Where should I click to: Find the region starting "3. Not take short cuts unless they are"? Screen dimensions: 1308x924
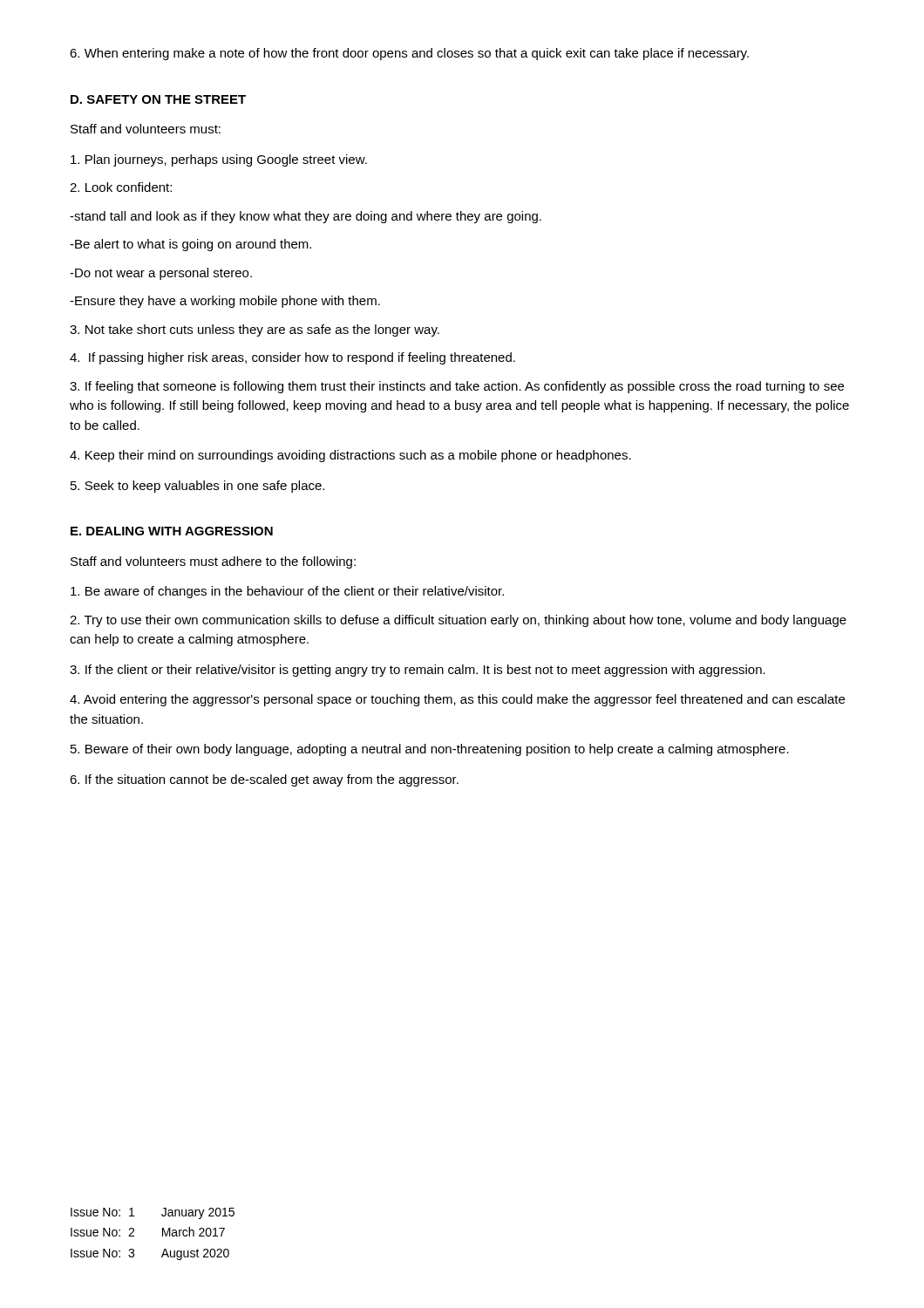pyautogui.click(x=255, y=329)
